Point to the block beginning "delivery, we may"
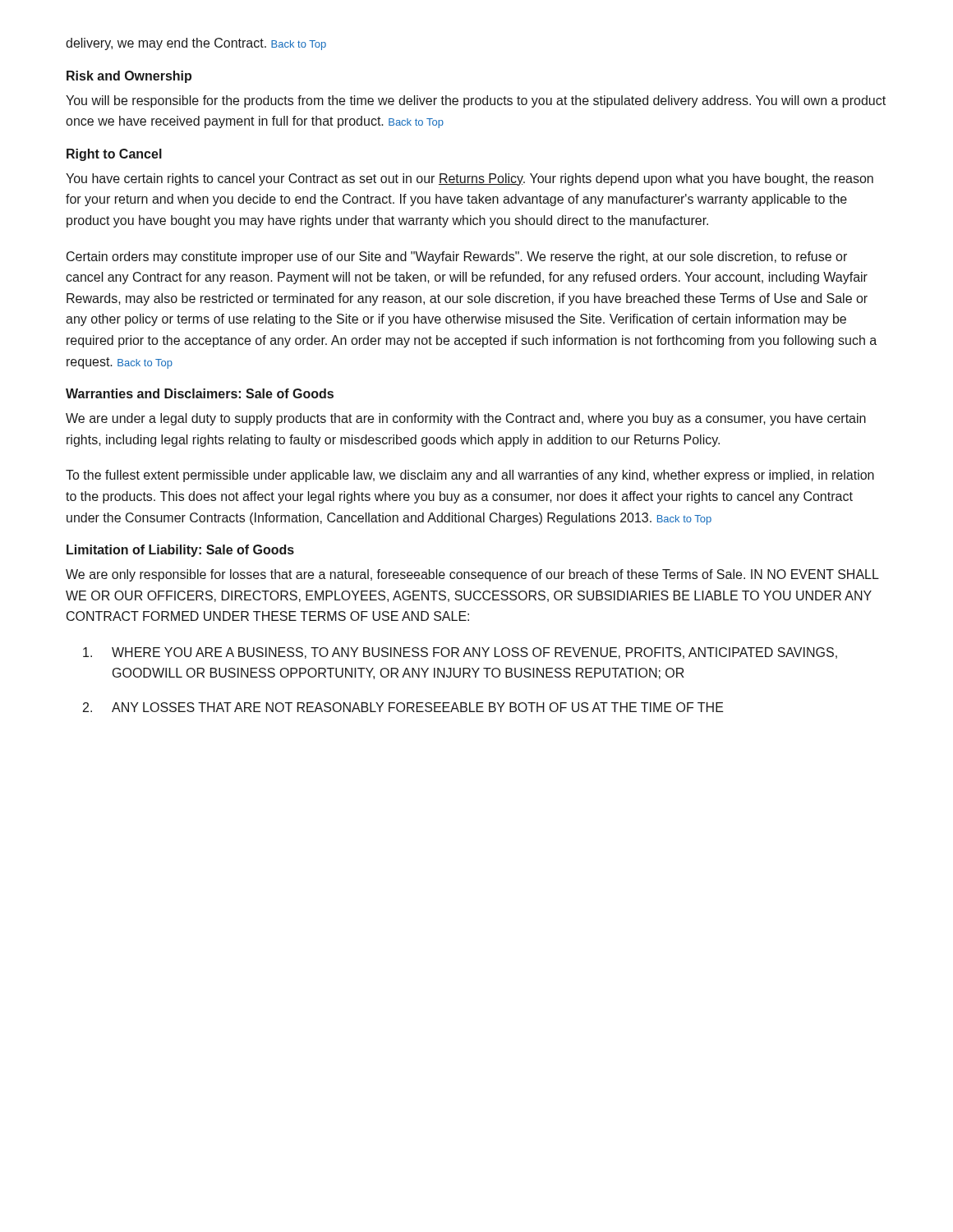953x1232 pixels. [x=196, y=43]
